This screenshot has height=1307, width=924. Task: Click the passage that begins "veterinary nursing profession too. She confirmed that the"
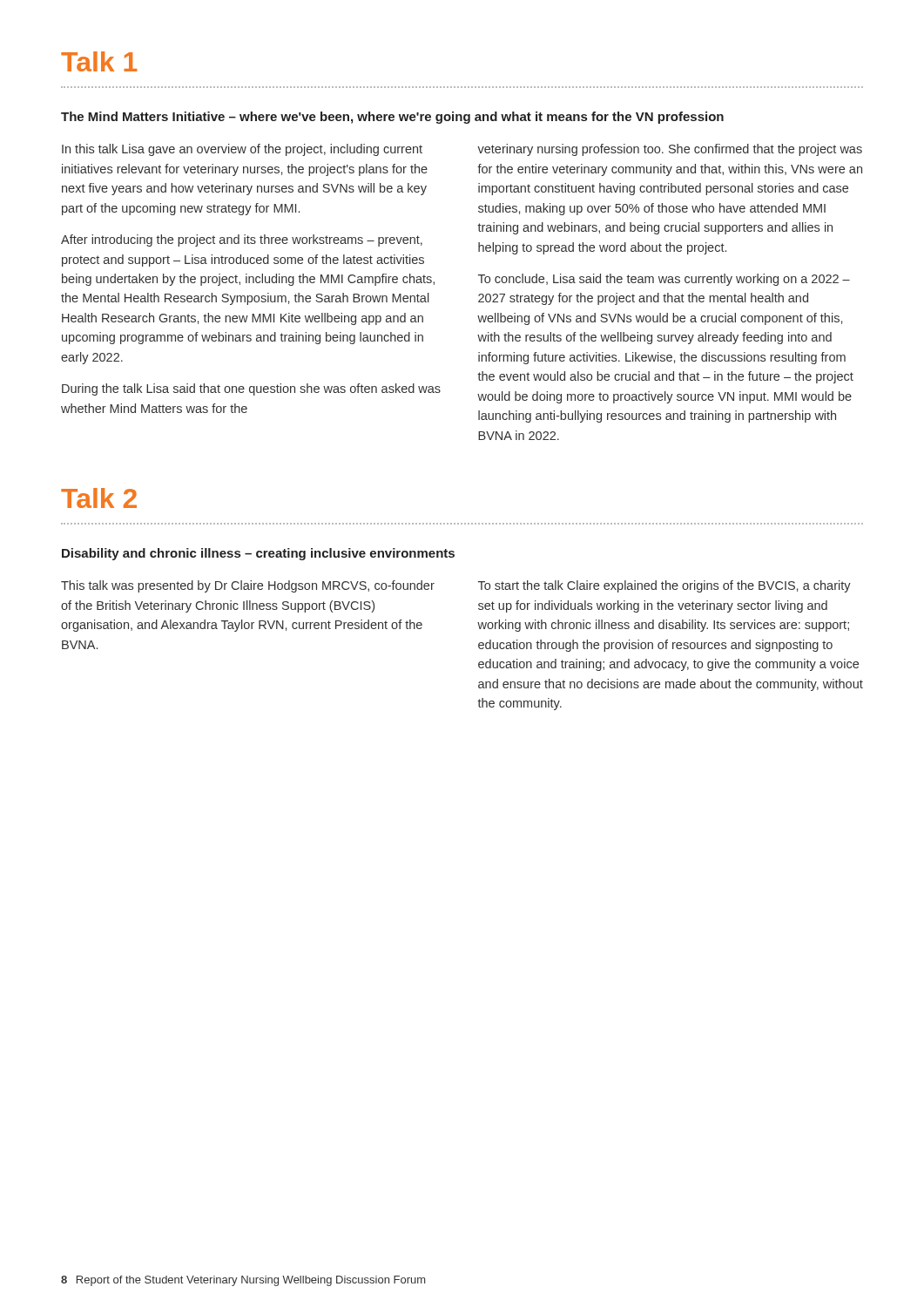pos(670,198)
